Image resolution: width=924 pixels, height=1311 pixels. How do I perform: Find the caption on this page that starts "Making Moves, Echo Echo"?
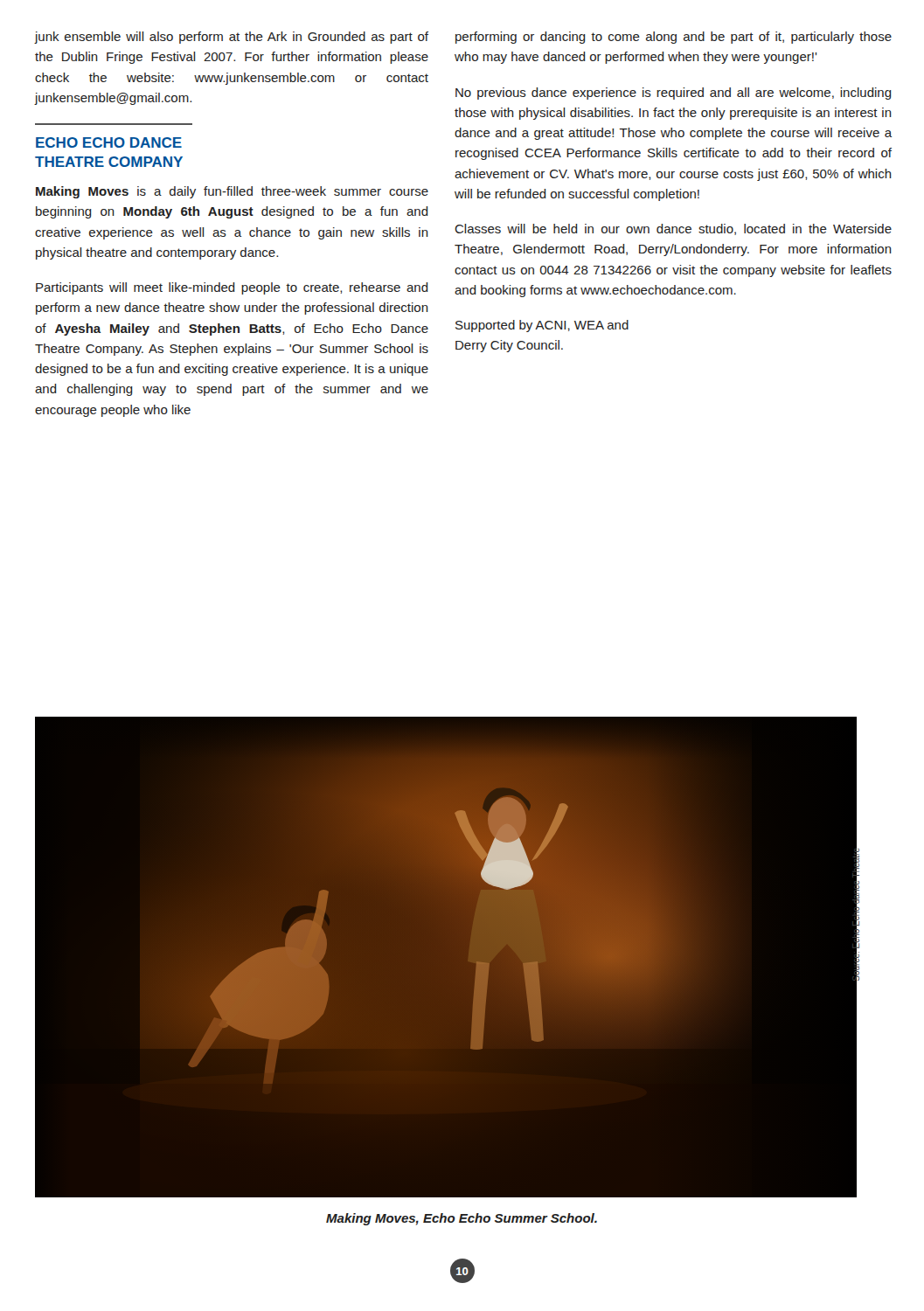coord(462,1218)
